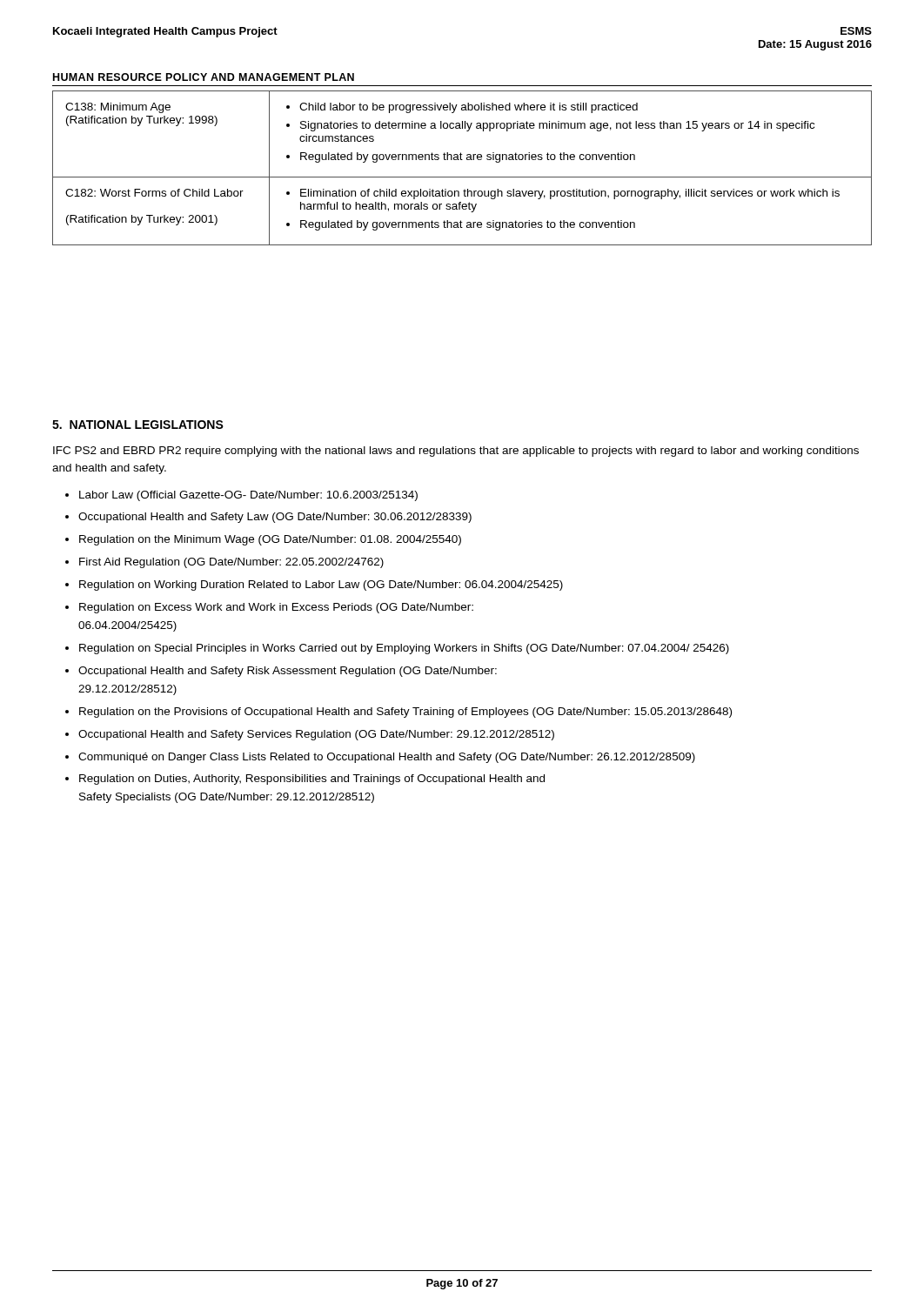Viewport: 924px width, 1305px height.
Task: Find "5. NATIONAL LEGISLATIONS" on this page
Action: click(138, 425)
